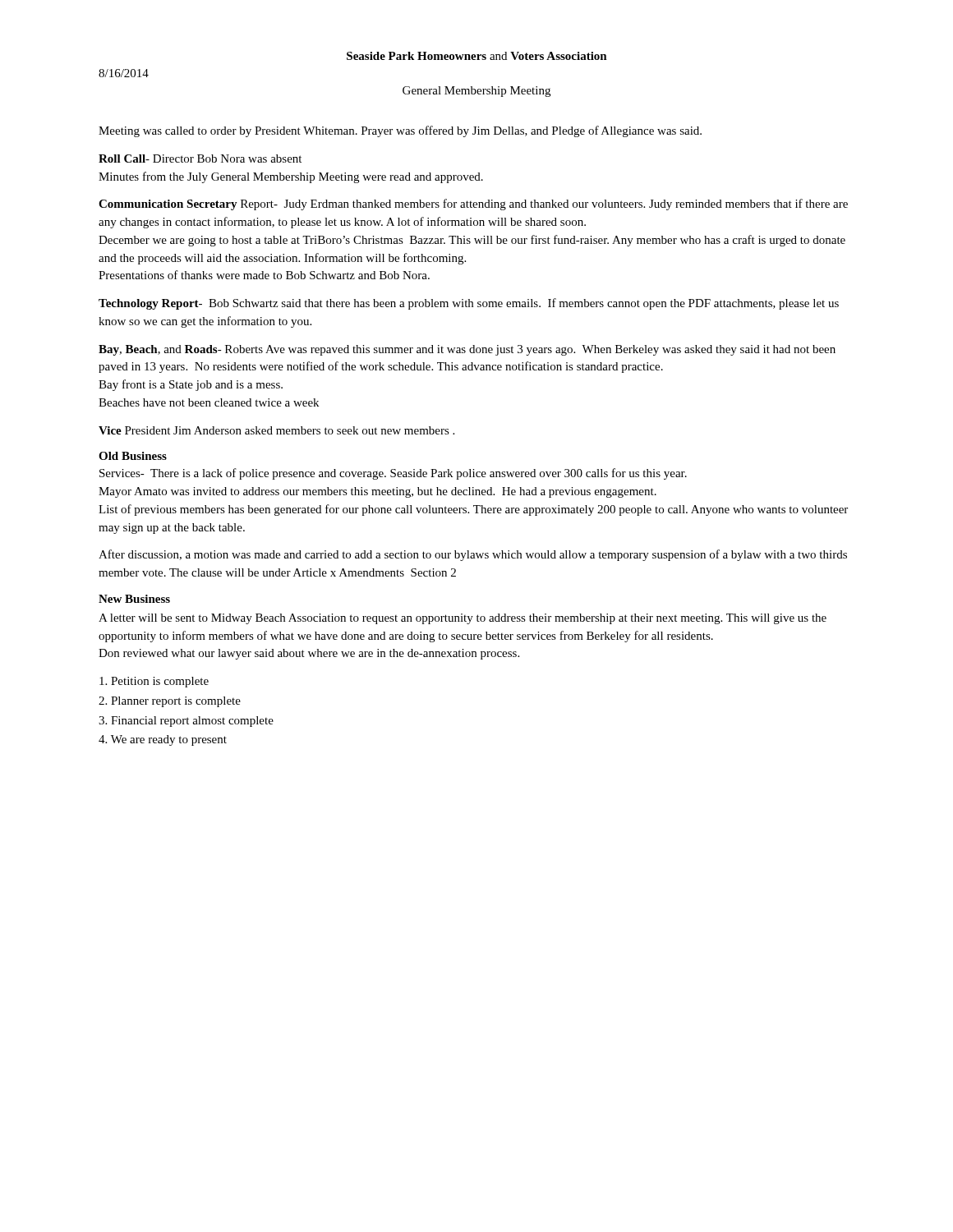This screenshot has width=953, height=1232.
Task: Locate the block of text that opens with "After discussion, a motion was made"
Action: (x=473, y=564)
